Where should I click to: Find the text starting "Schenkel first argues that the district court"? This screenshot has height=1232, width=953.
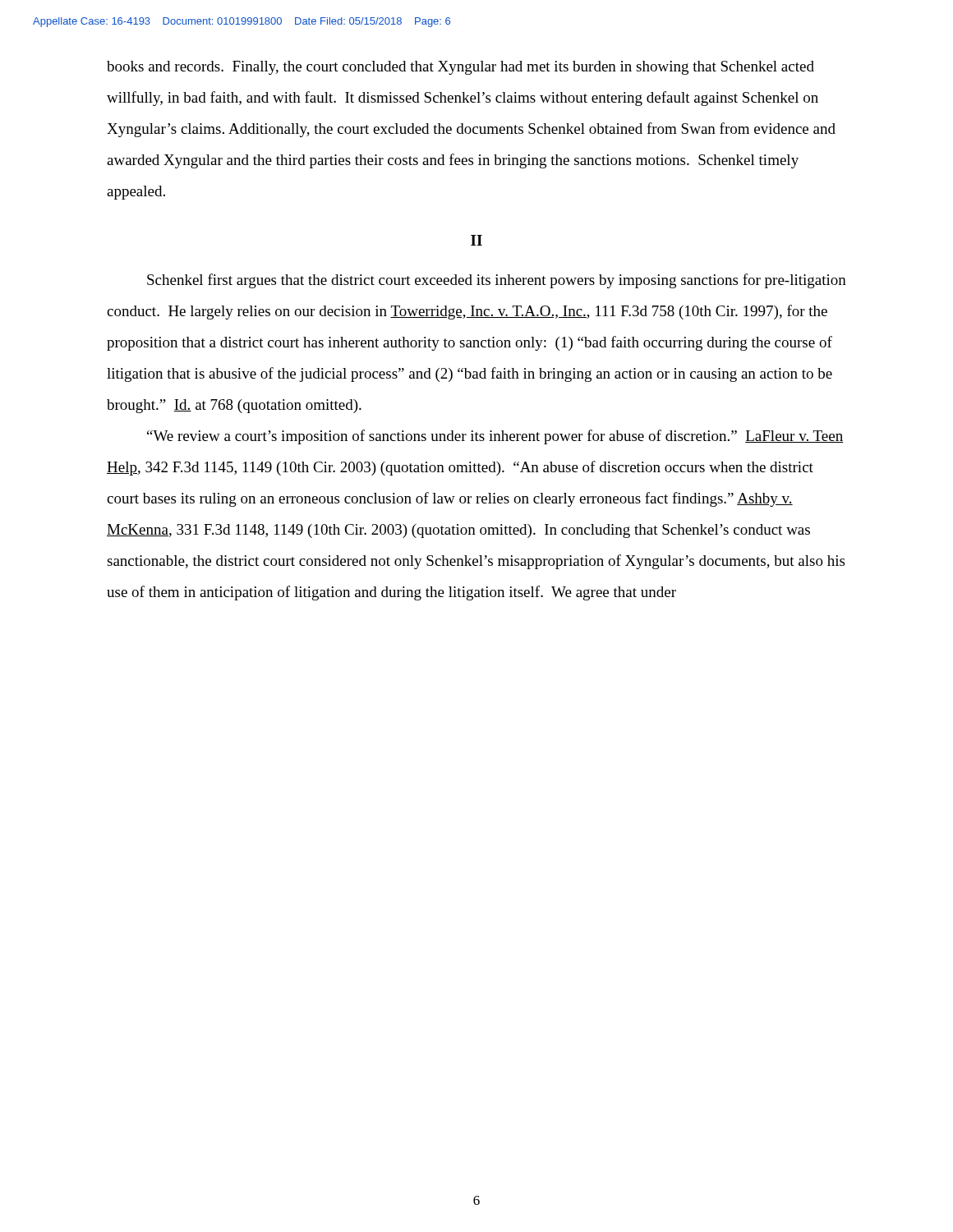476,342
